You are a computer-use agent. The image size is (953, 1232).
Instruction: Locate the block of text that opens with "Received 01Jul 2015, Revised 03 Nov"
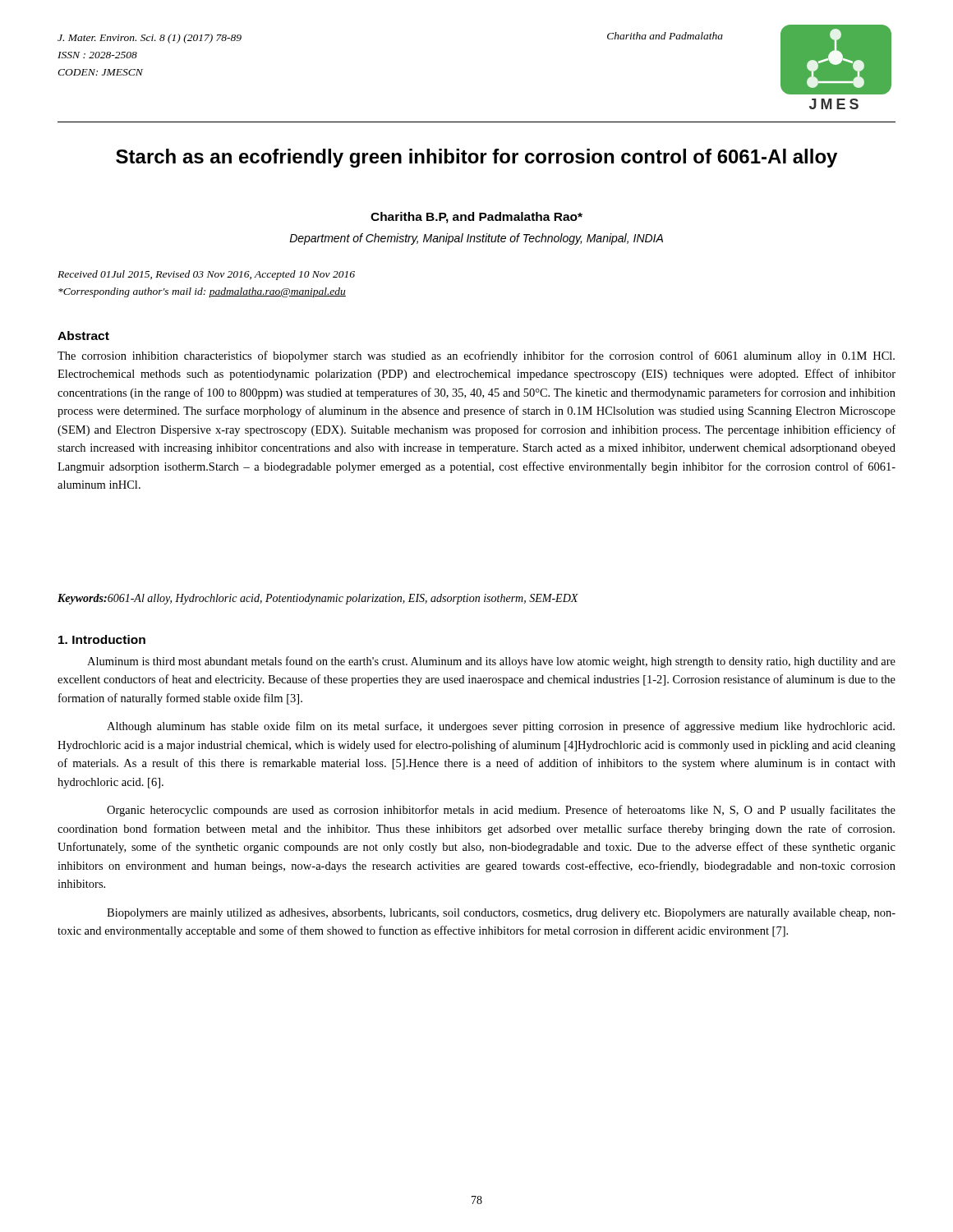[x=206, y=282]
